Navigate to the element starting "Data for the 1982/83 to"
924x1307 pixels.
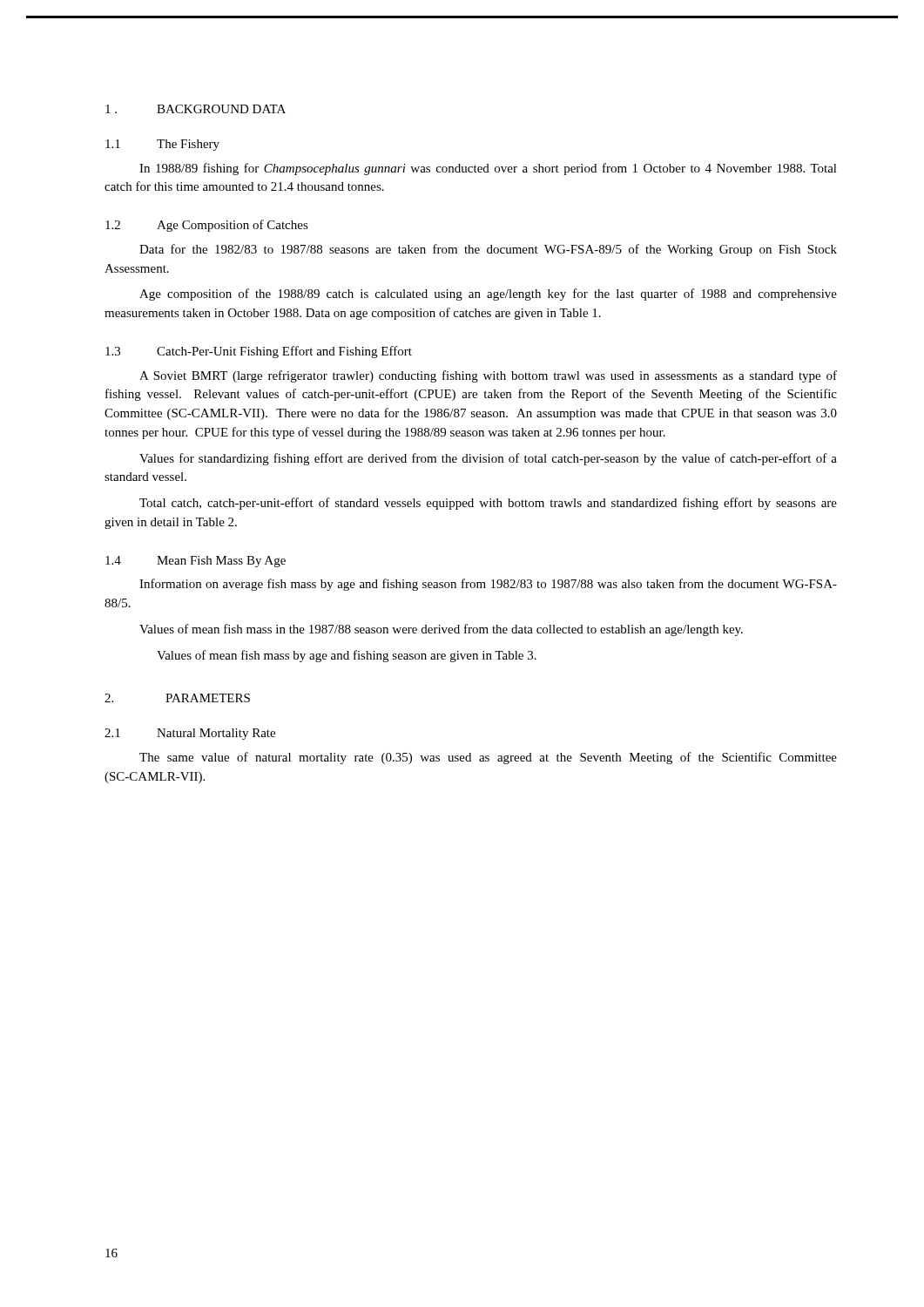pyautogui.click(x=471, y=258)
